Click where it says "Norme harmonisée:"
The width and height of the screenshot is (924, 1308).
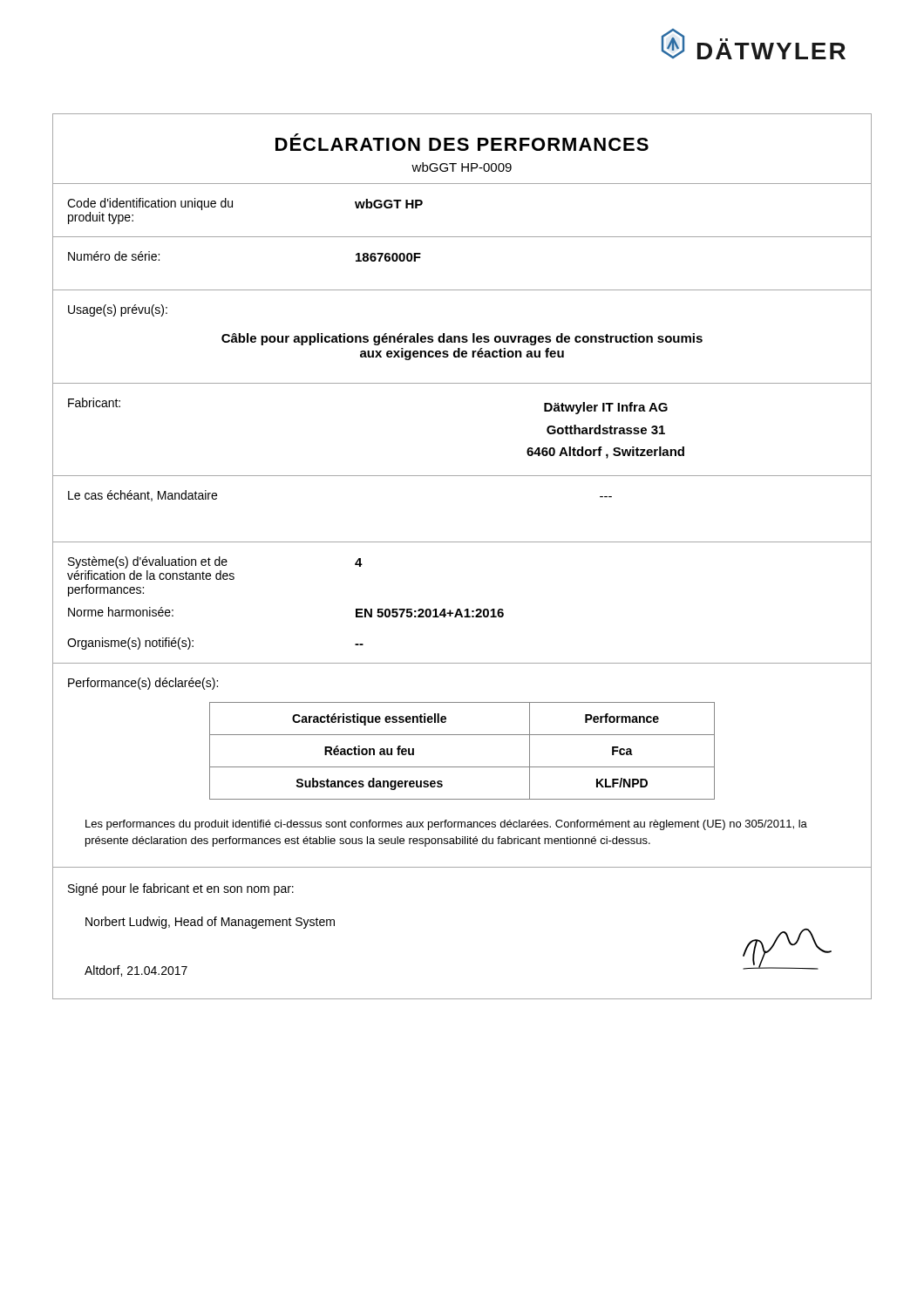click(x=121, y=612)
